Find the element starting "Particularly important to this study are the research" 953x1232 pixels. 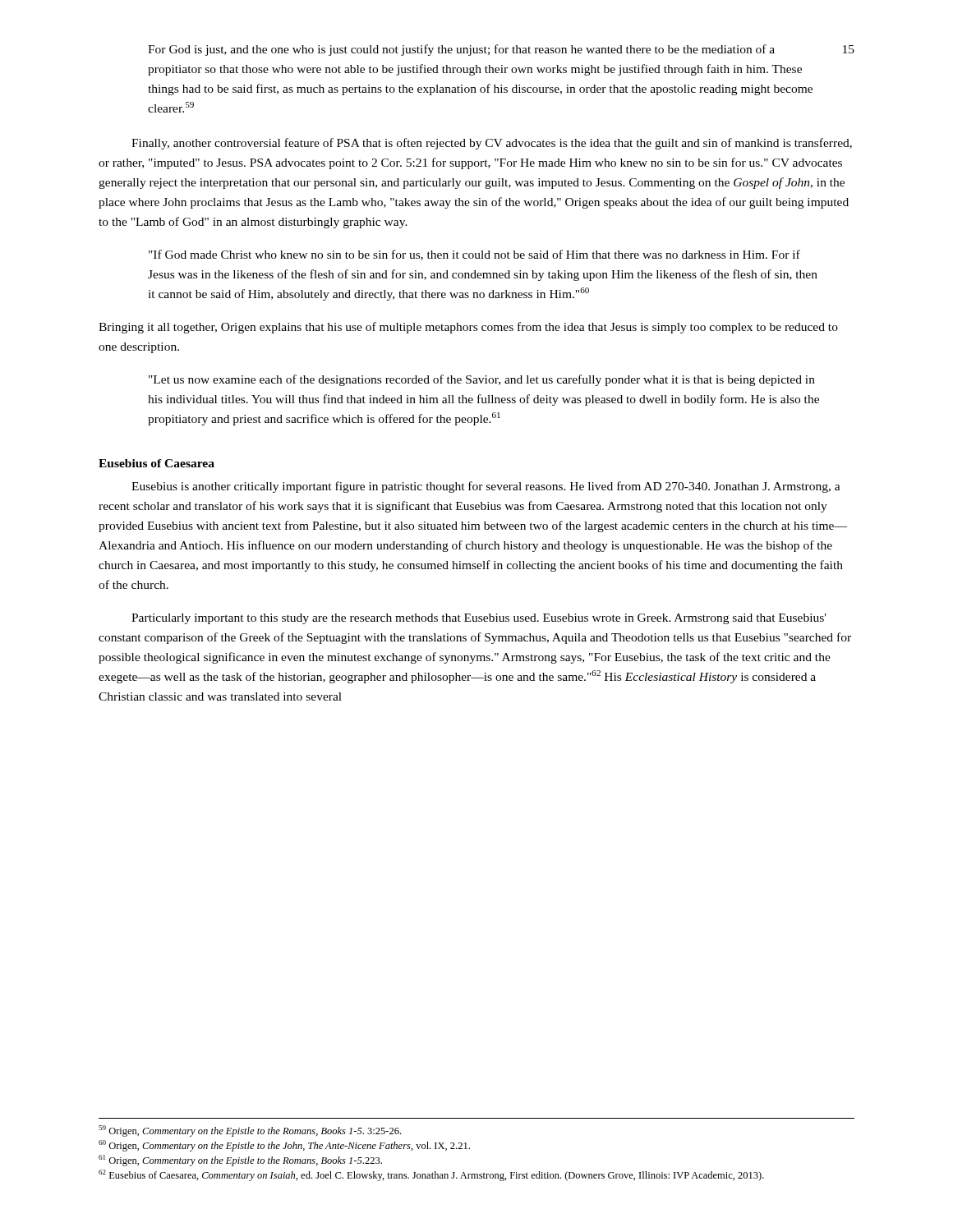(x=476, y=657)
